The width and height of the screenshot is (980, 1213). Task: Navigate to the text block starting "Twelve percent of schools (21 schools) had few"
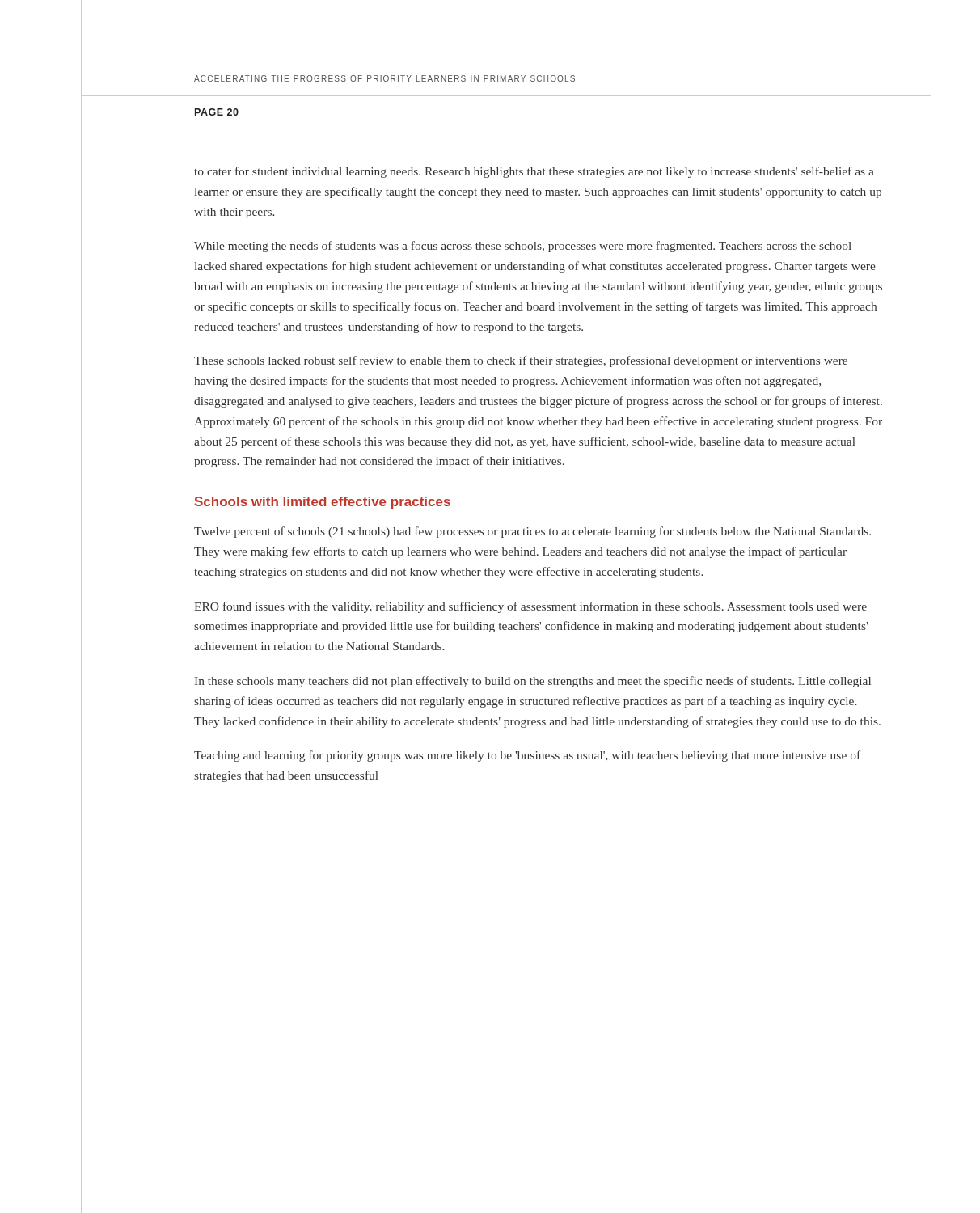tap(533, 551)
